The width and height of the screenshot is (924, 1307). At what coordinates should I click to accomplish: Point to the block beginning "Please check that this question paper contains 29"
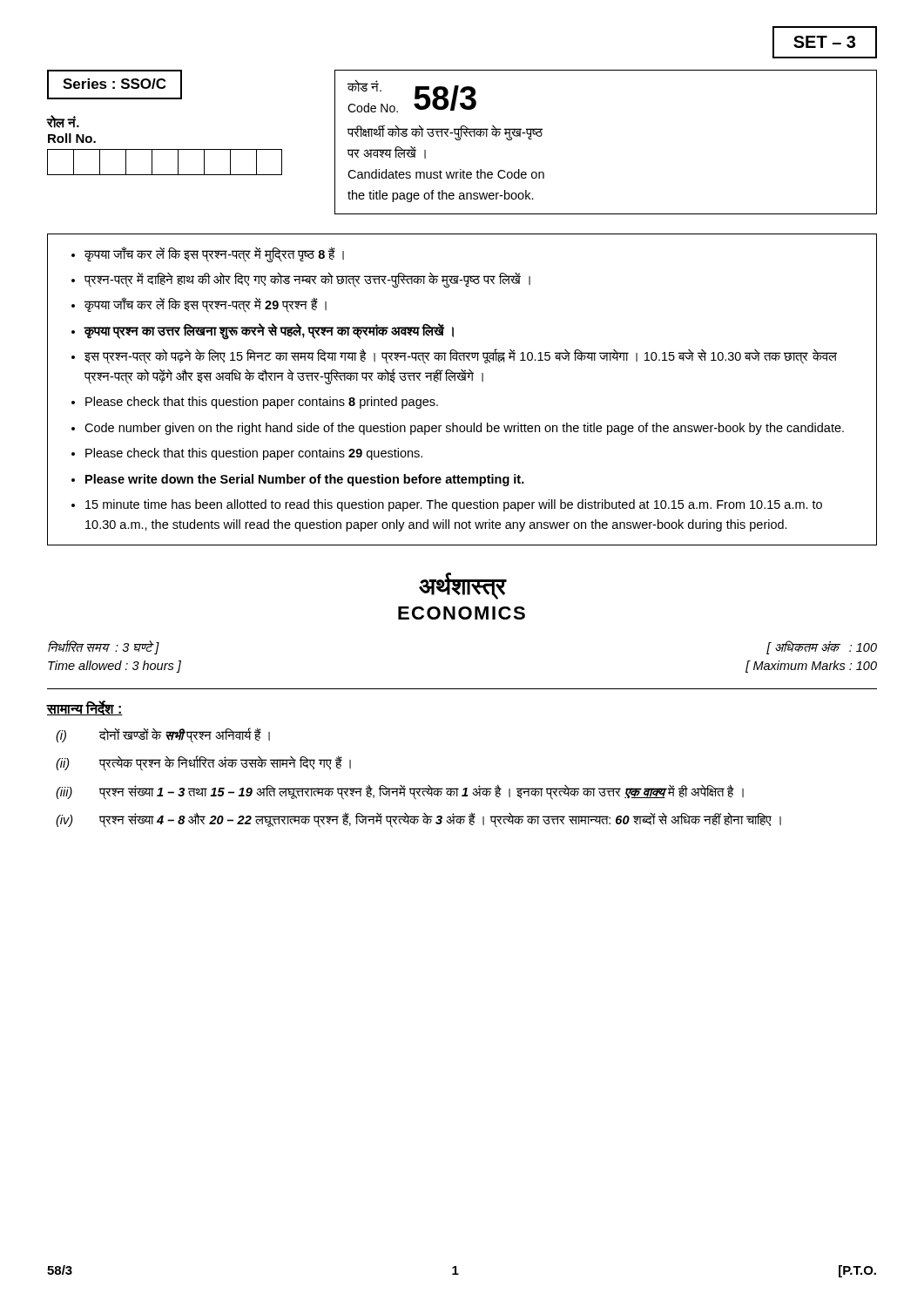pos(254,453)
